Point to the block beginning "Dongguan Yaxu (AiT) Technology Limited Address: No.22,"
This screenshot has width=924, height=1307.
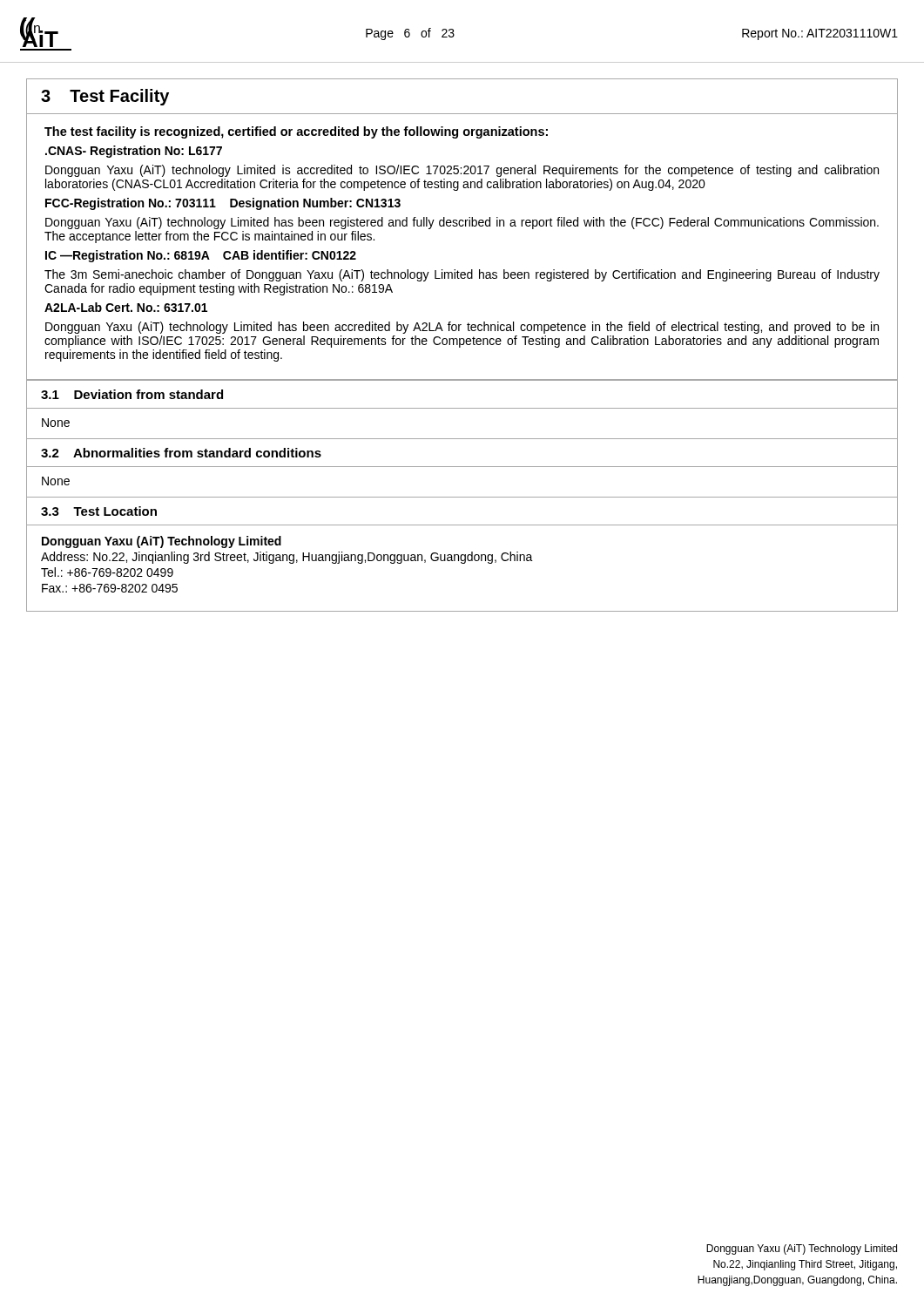[462, 565]
